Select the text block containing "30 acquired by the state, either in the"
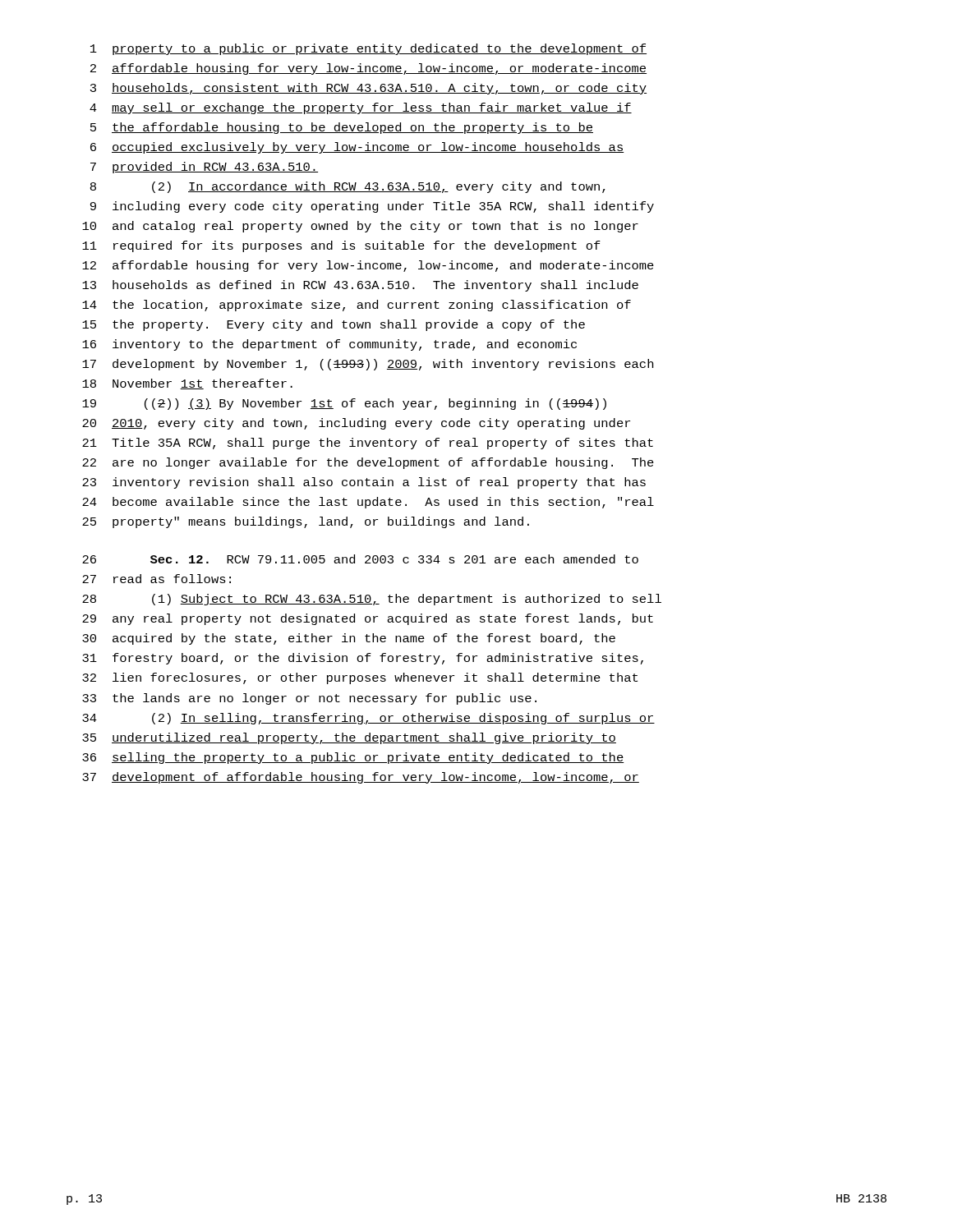 (476, 639)
